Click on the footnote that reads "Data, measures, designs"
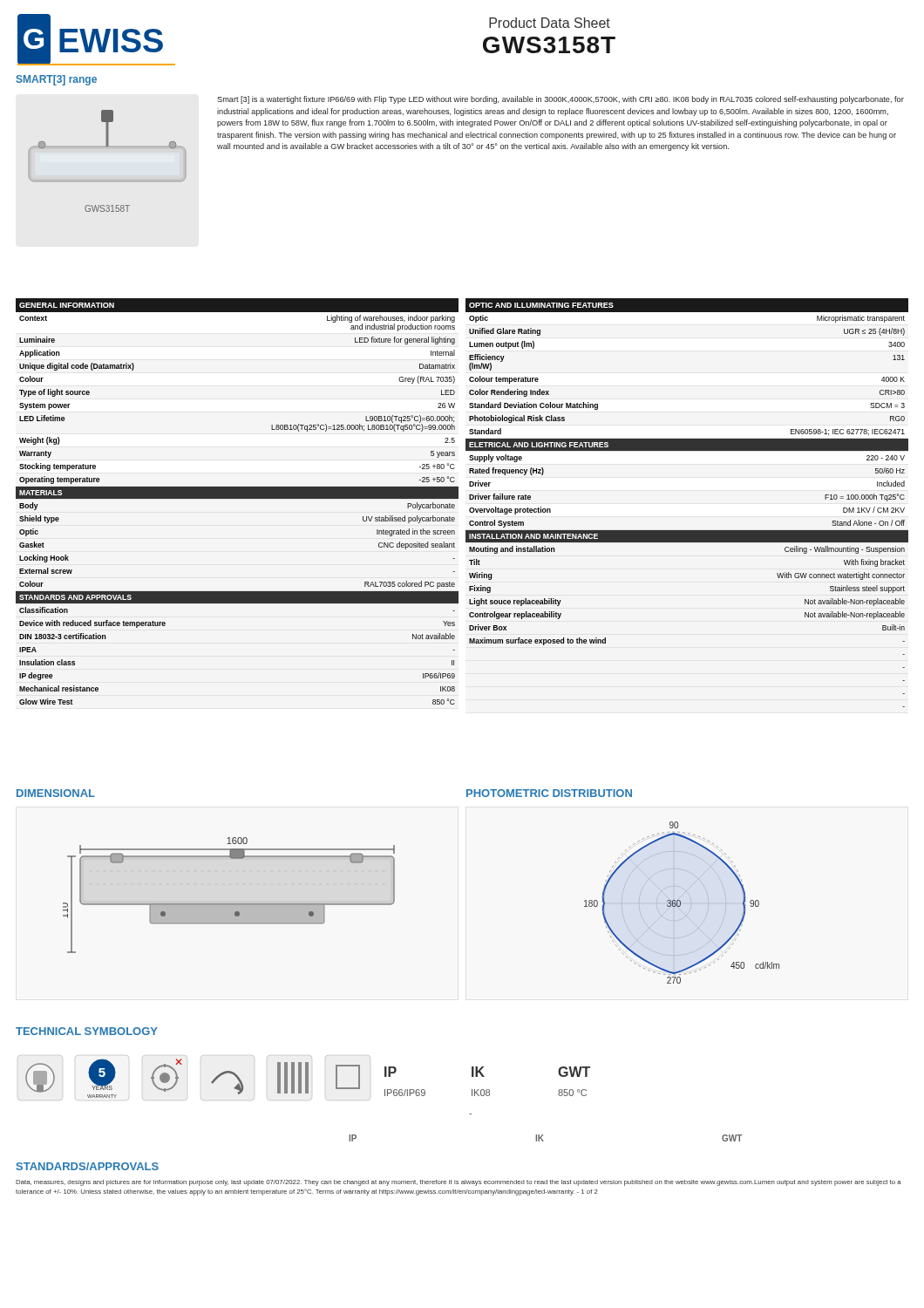Screen dimensions: 1308x924 coord(458,1187)
